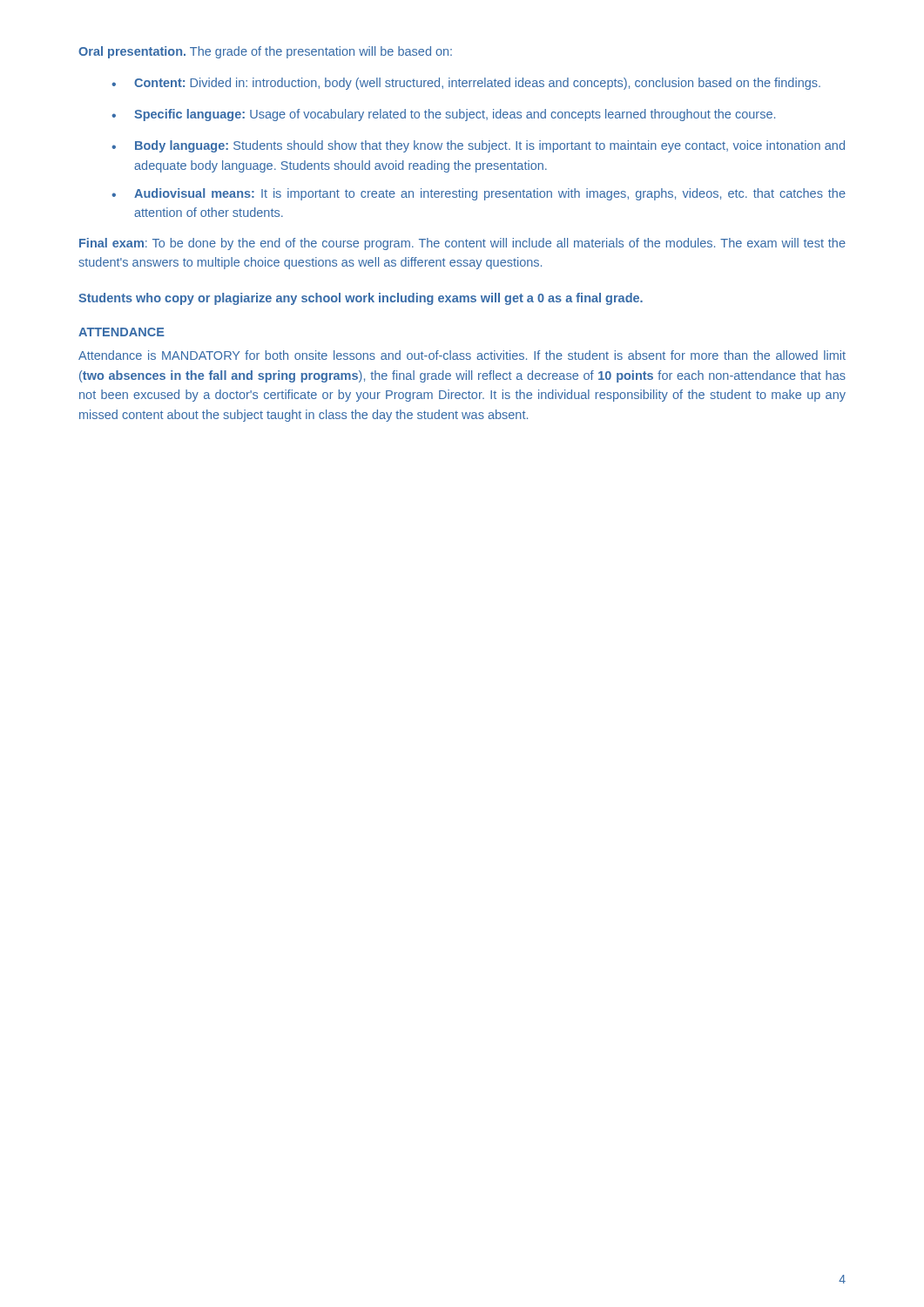This screenshot has height=1307, width=924.
Task: Click the passage that begins "Final exam: To be done by the end"
Action: click(462, 253)
